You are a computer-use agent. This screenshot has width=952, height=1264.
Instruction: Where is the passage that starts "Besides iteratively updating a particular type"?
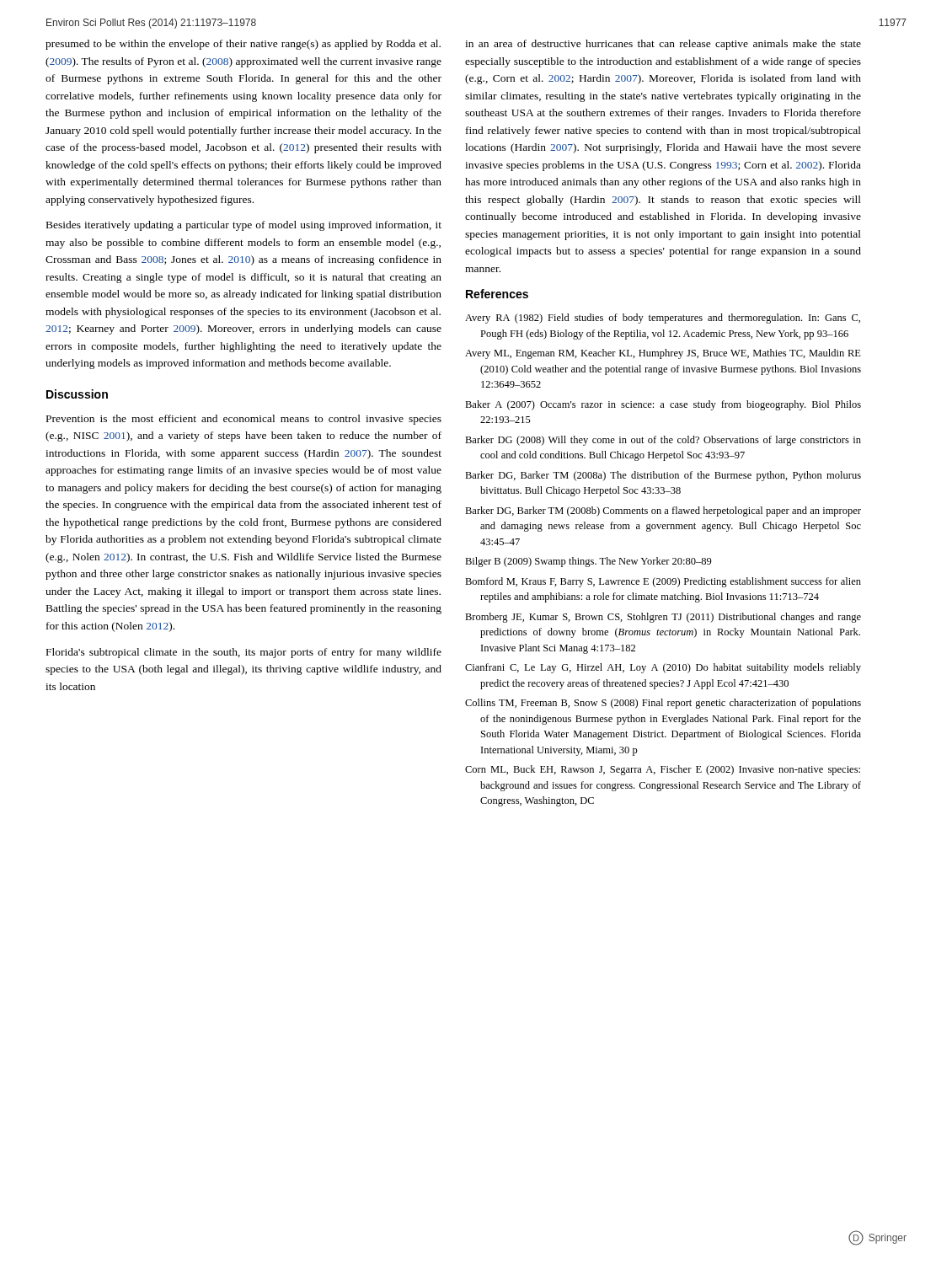pyautogui.click(x=243, y=294)
